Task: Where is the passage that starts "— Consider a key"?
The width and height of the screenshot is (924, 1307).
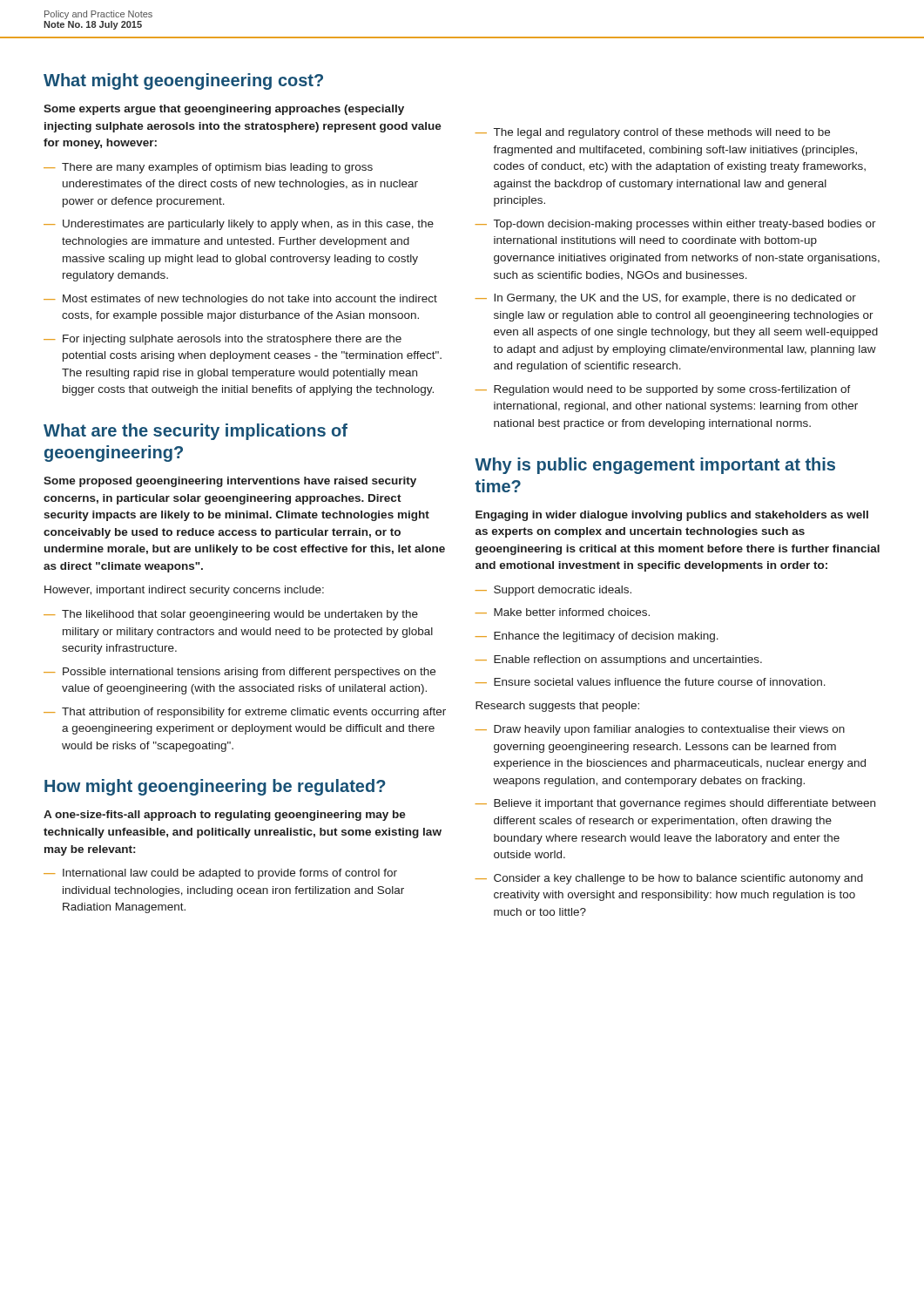Action: [x=678, y=895]
